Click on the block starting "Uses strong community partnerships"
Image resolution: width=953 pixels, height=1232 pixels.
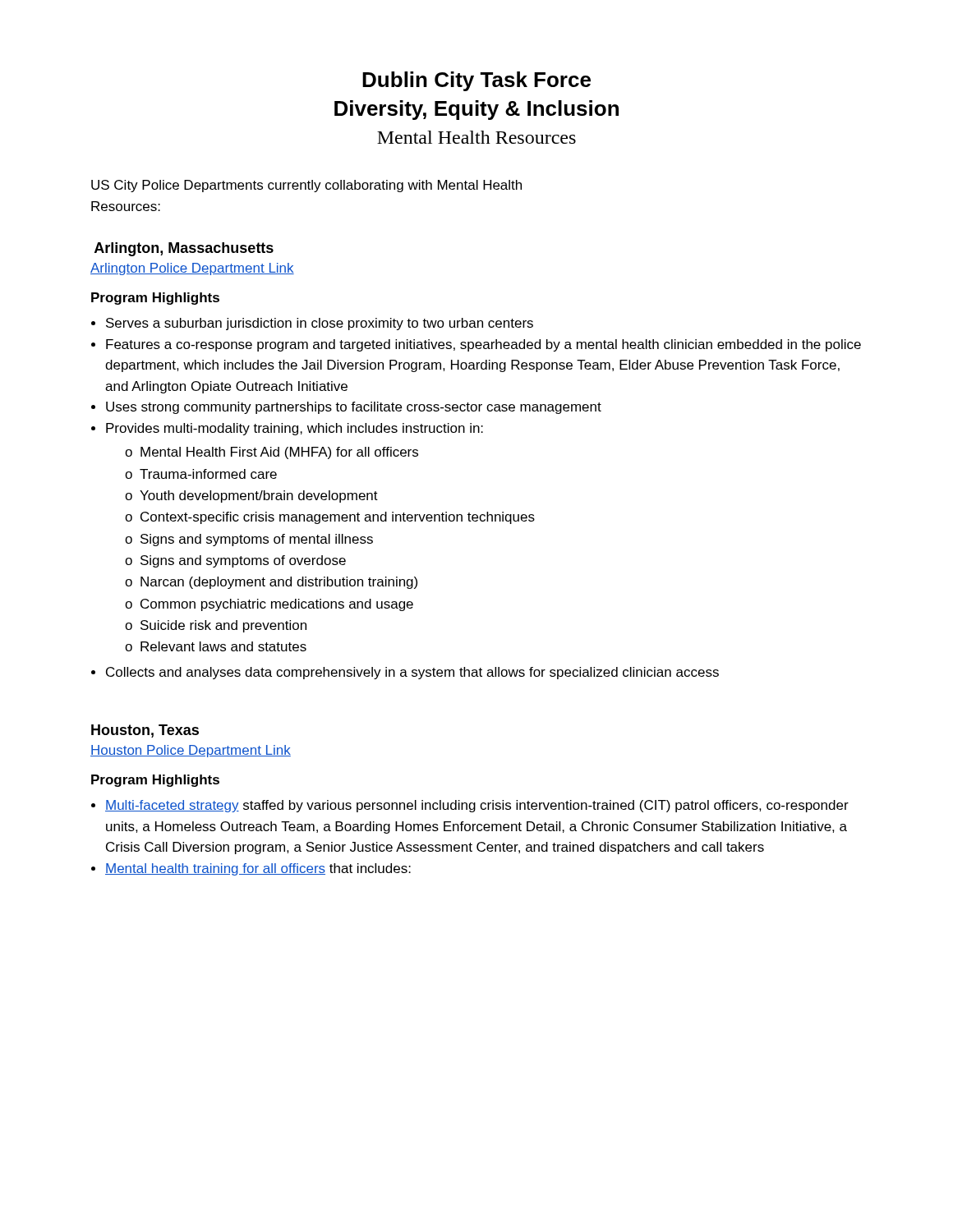(484, 407)
